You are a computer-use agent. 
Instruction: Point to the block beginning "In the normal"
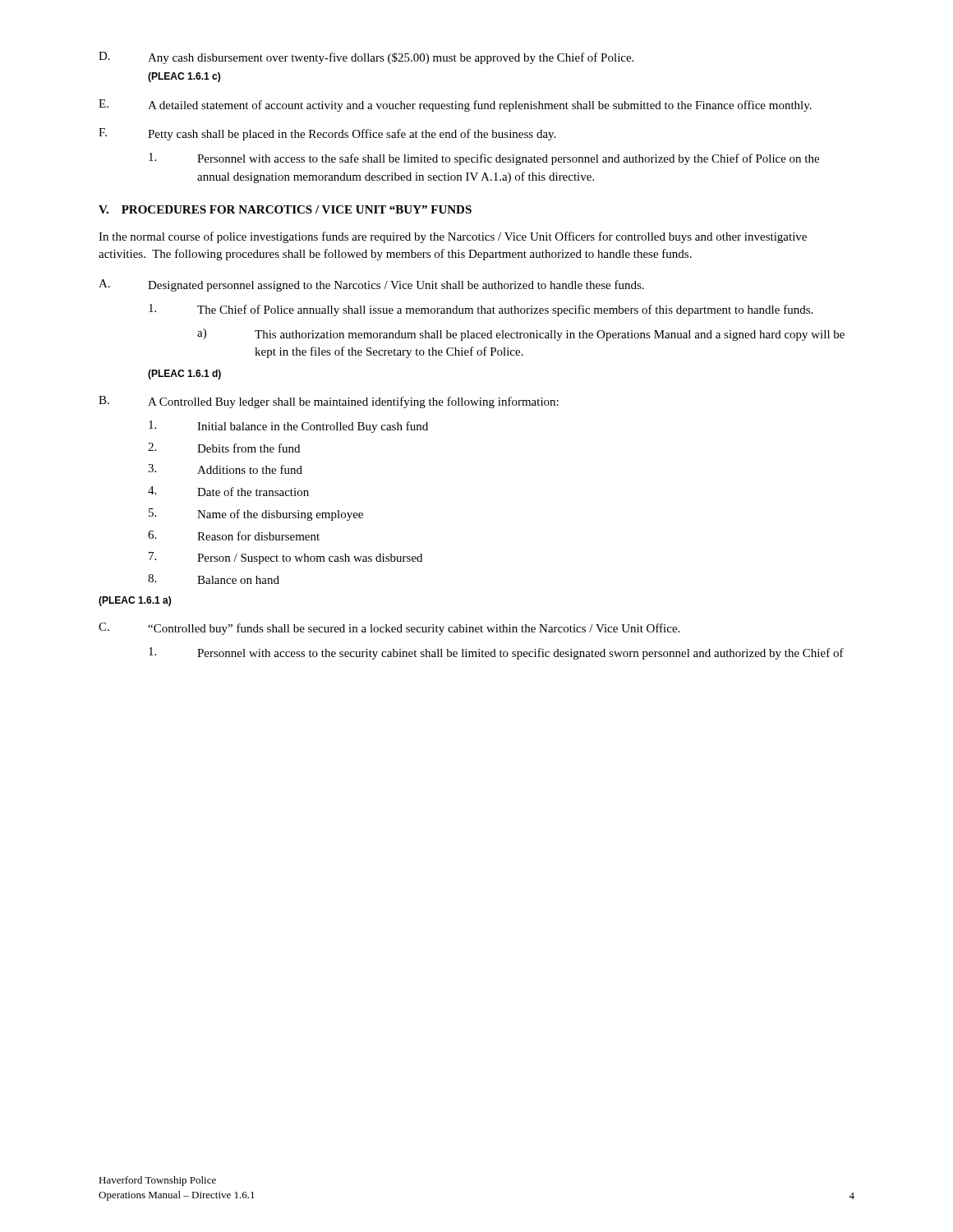click(453, 245)
